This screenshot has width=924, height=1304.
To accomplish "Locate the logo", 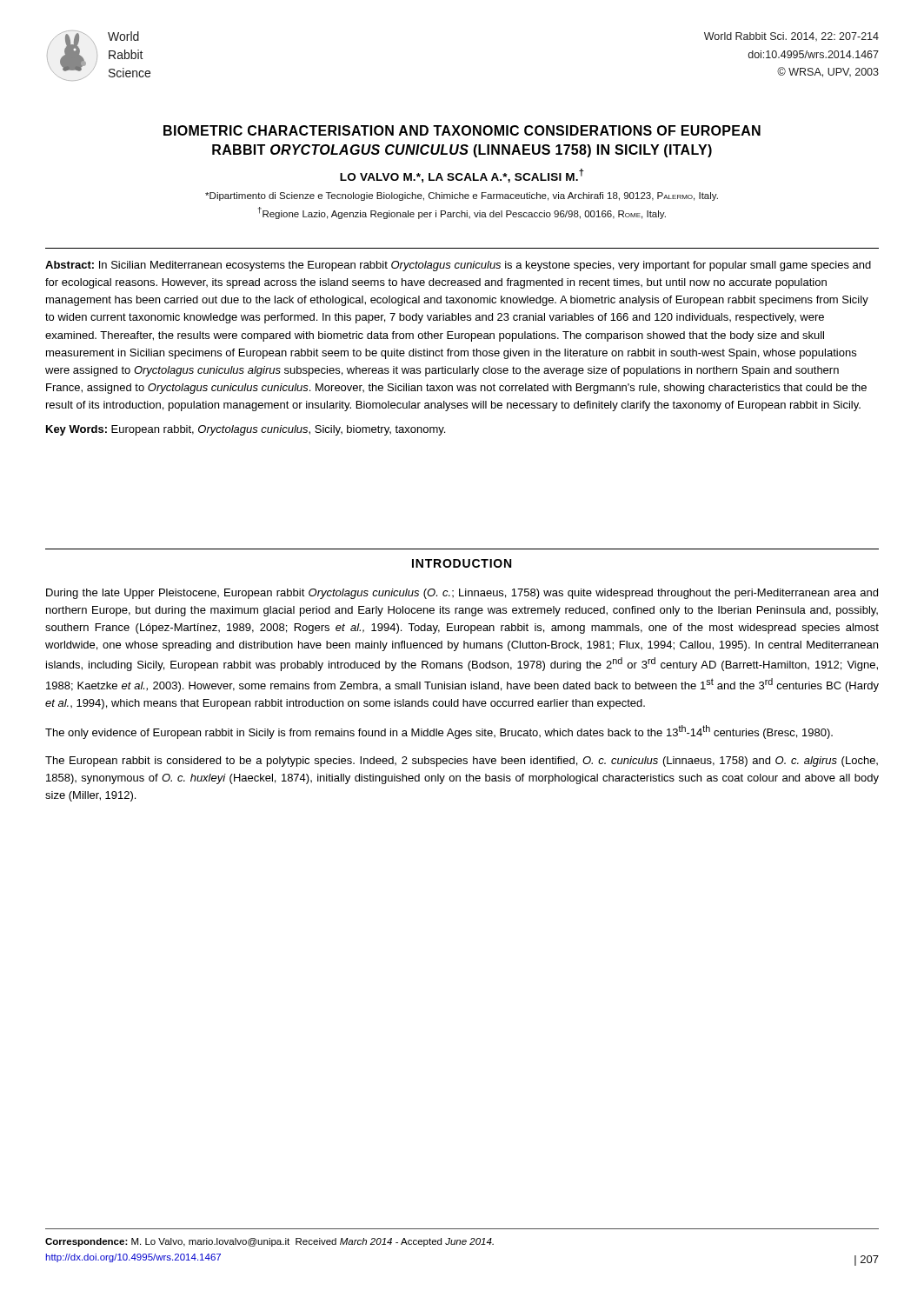I will click(98, 55).
